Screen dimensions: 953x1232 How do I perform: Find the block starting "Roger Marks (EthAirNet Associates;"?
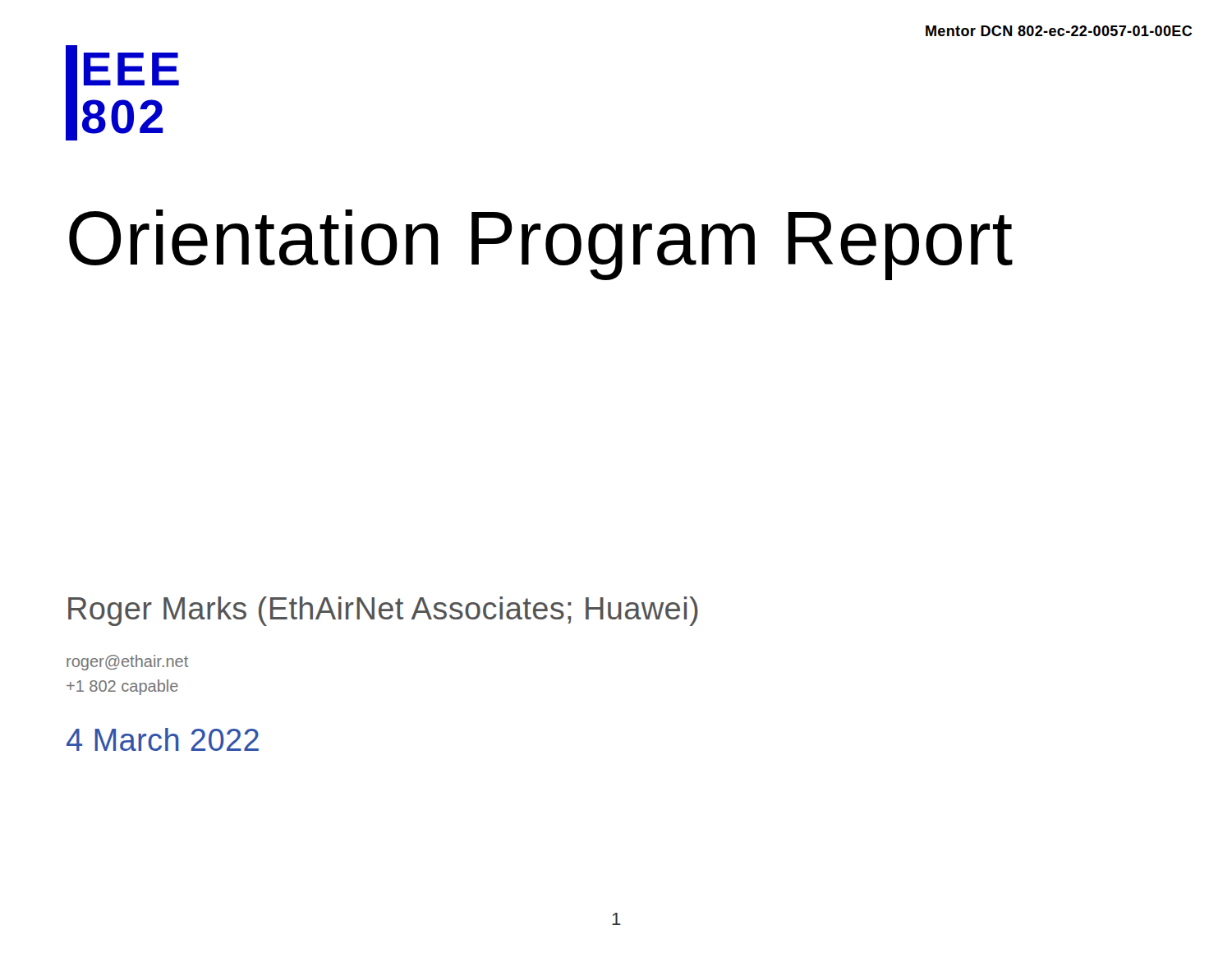click(383, 609)
